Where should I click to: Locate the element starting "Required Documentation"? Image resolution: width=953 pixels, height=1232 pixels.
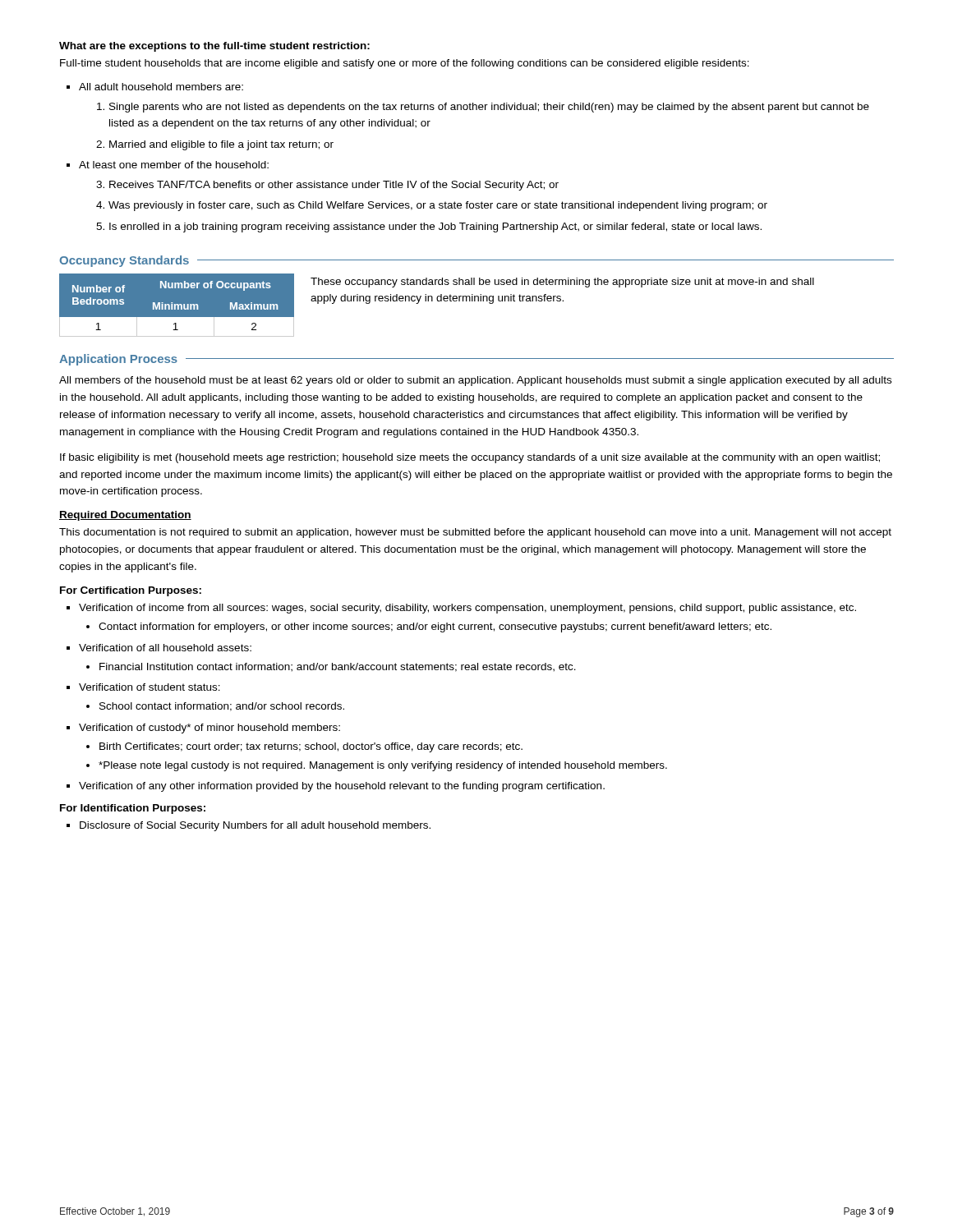[125, 515]
